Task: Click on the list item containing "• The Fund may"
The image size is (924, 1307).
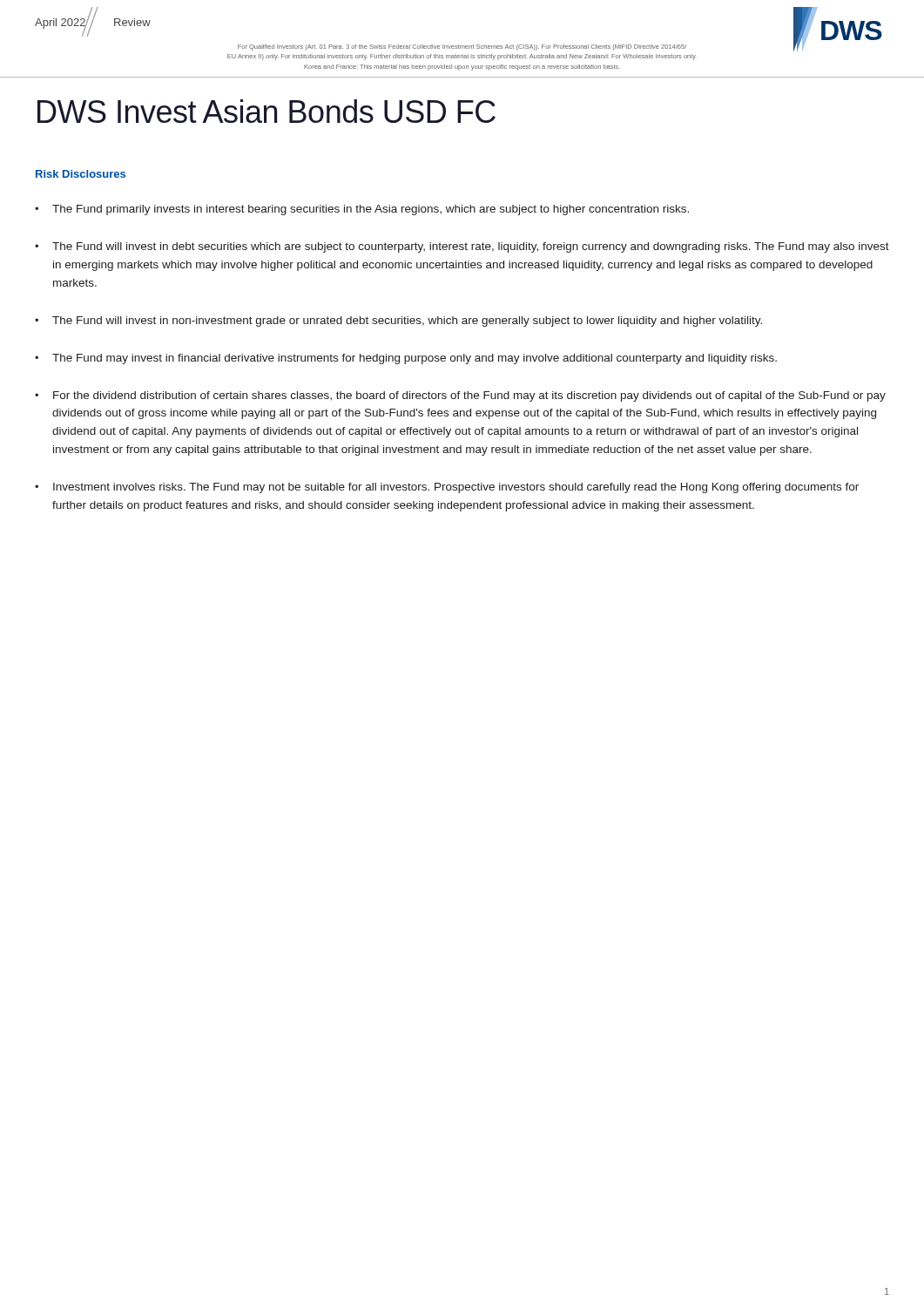Action: click(462, 358)
